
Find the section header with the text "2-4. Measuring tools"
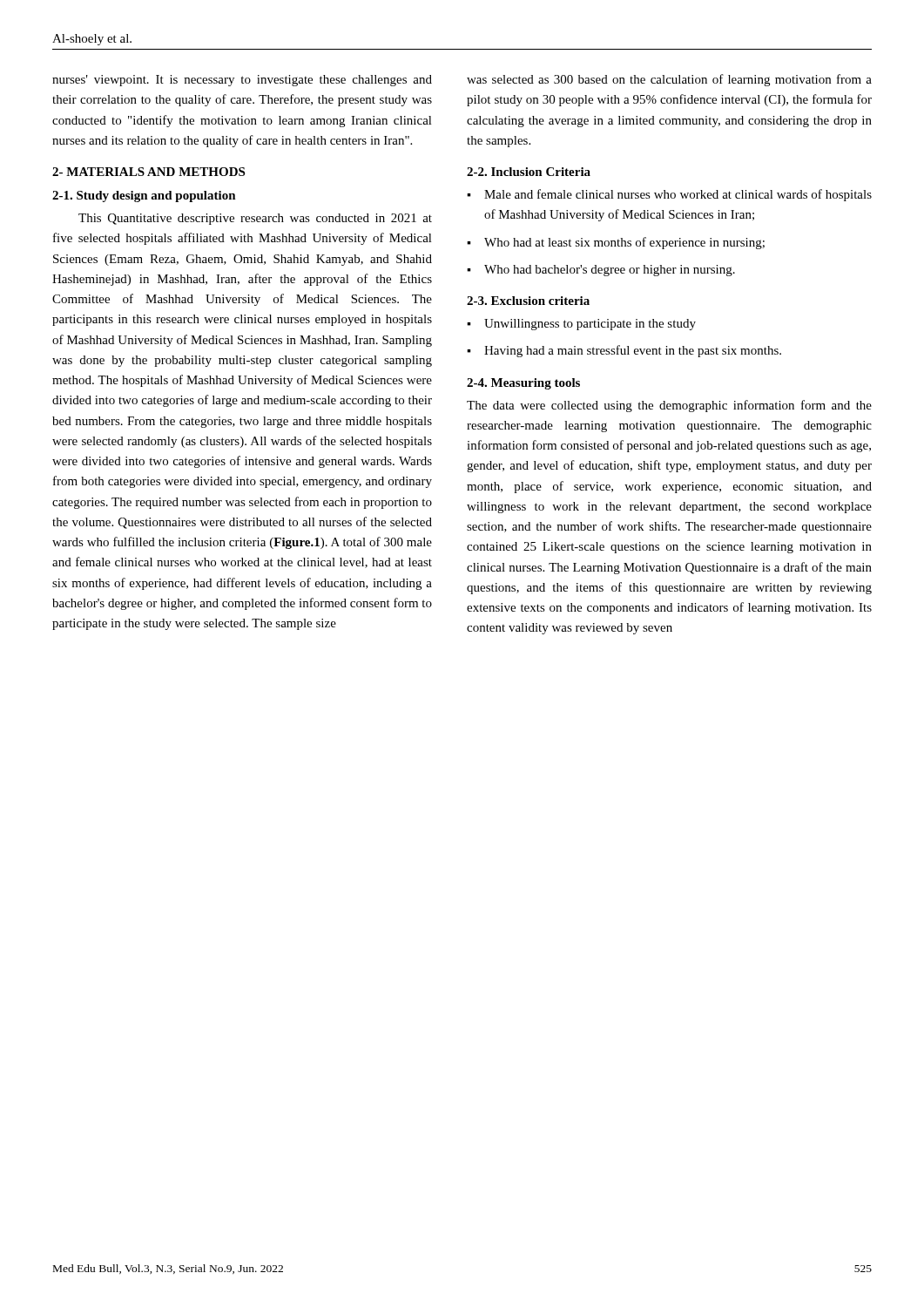[524, 382]
